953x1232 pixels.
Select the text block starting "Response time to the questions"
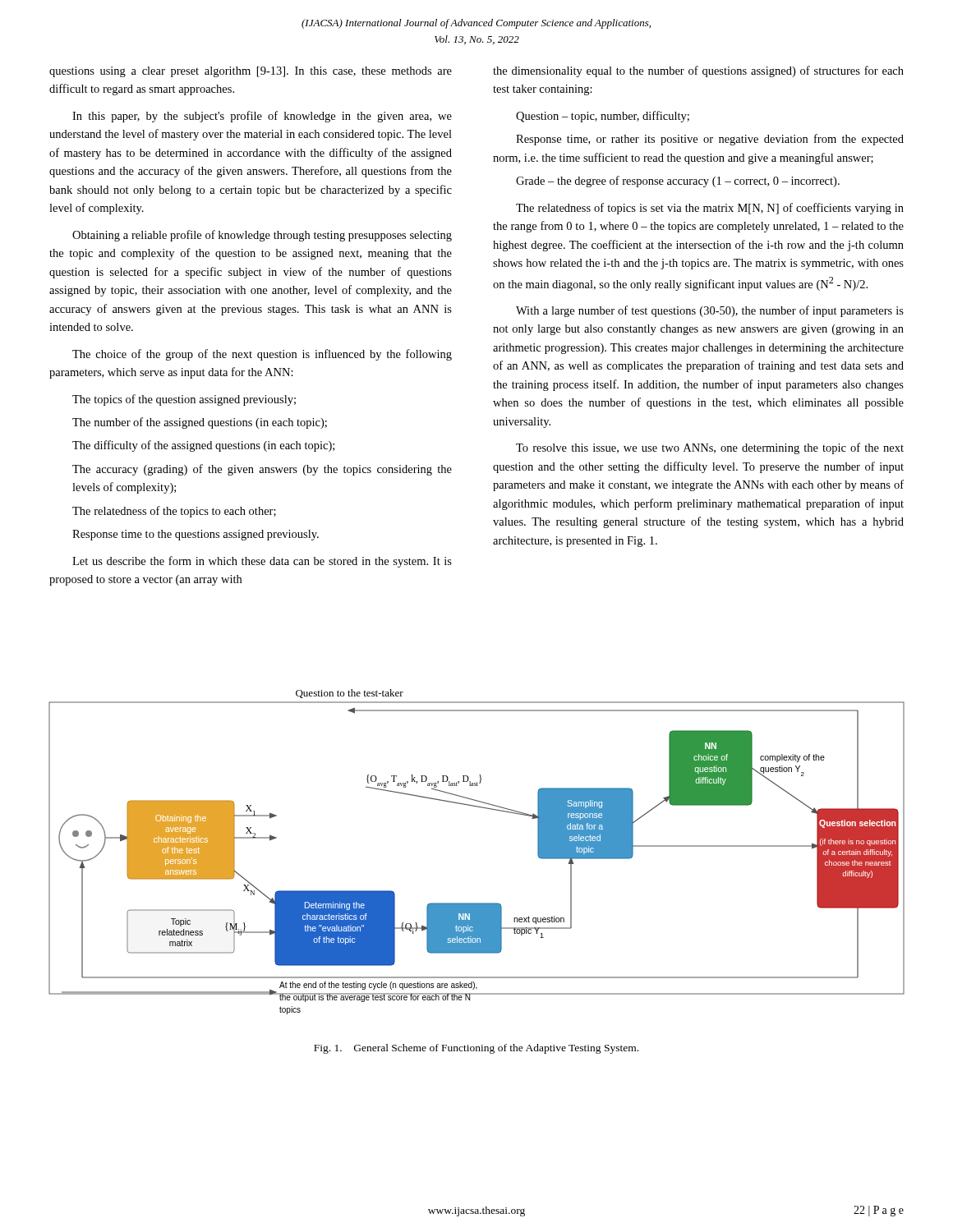[x=196, y=534]
